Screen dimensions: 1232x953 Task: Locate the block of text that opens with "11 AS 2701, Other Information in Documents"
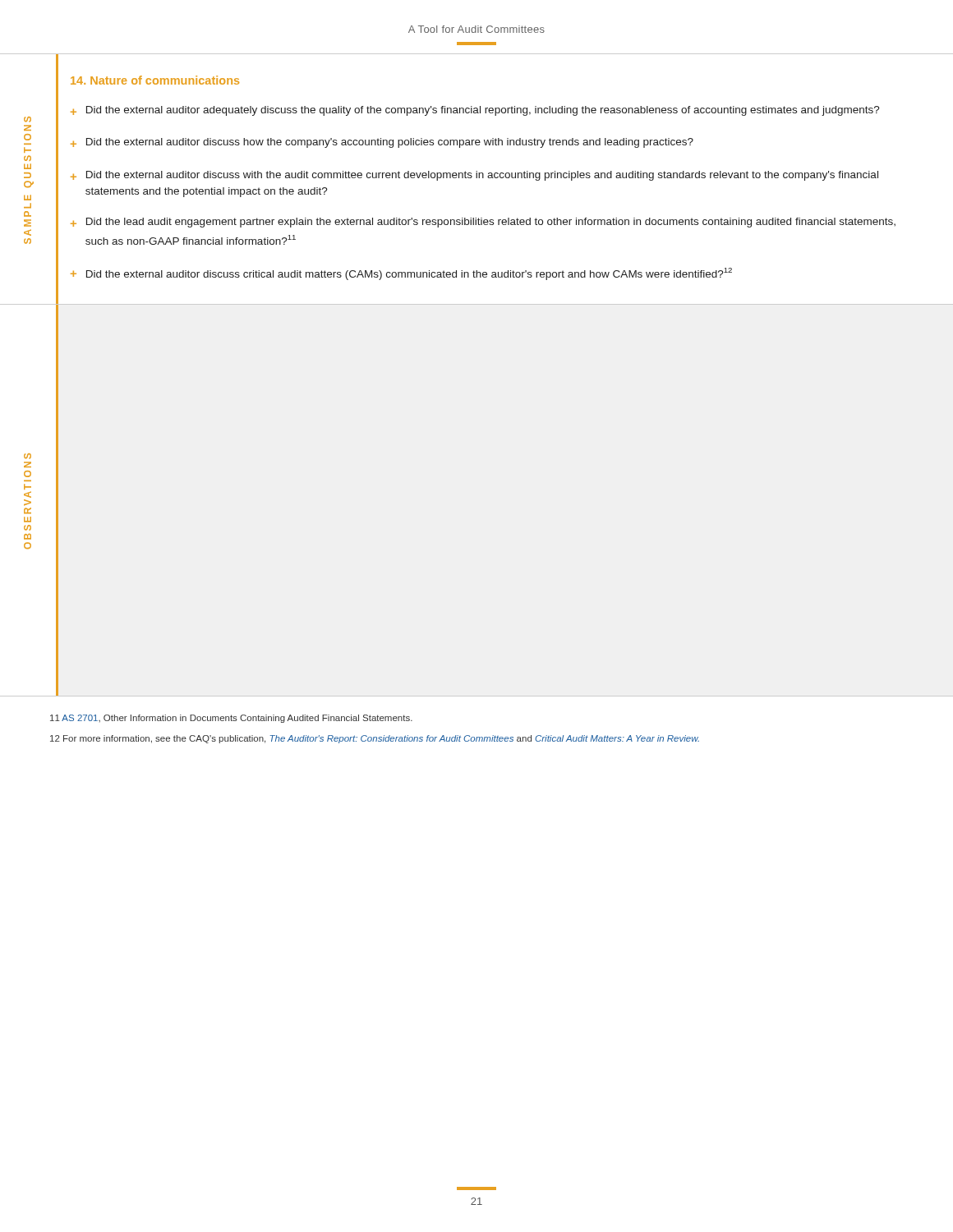coord(231,718)
